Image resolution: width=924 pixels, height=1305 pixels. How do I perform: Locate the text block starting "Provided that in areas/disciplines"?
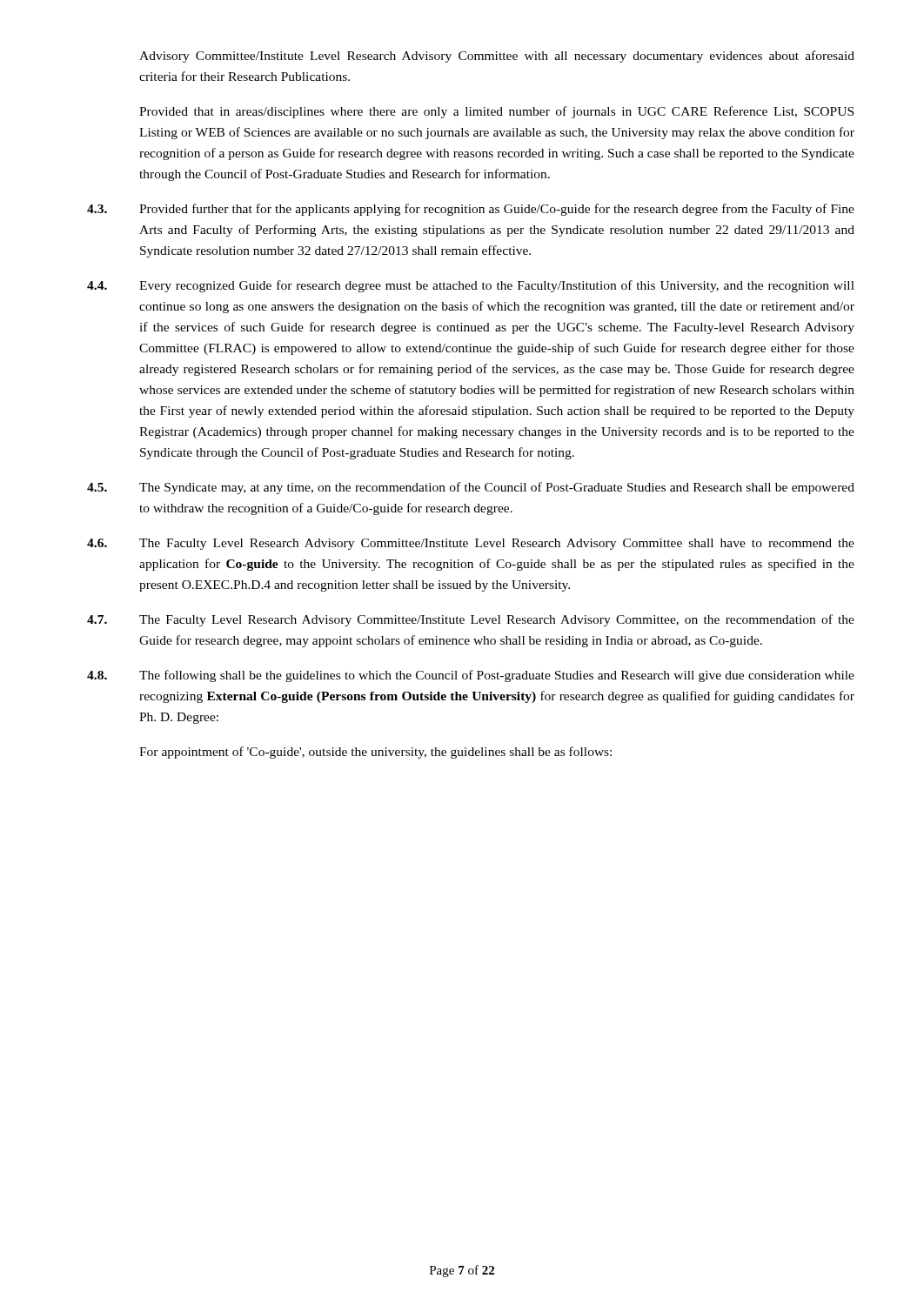[497, 142]
